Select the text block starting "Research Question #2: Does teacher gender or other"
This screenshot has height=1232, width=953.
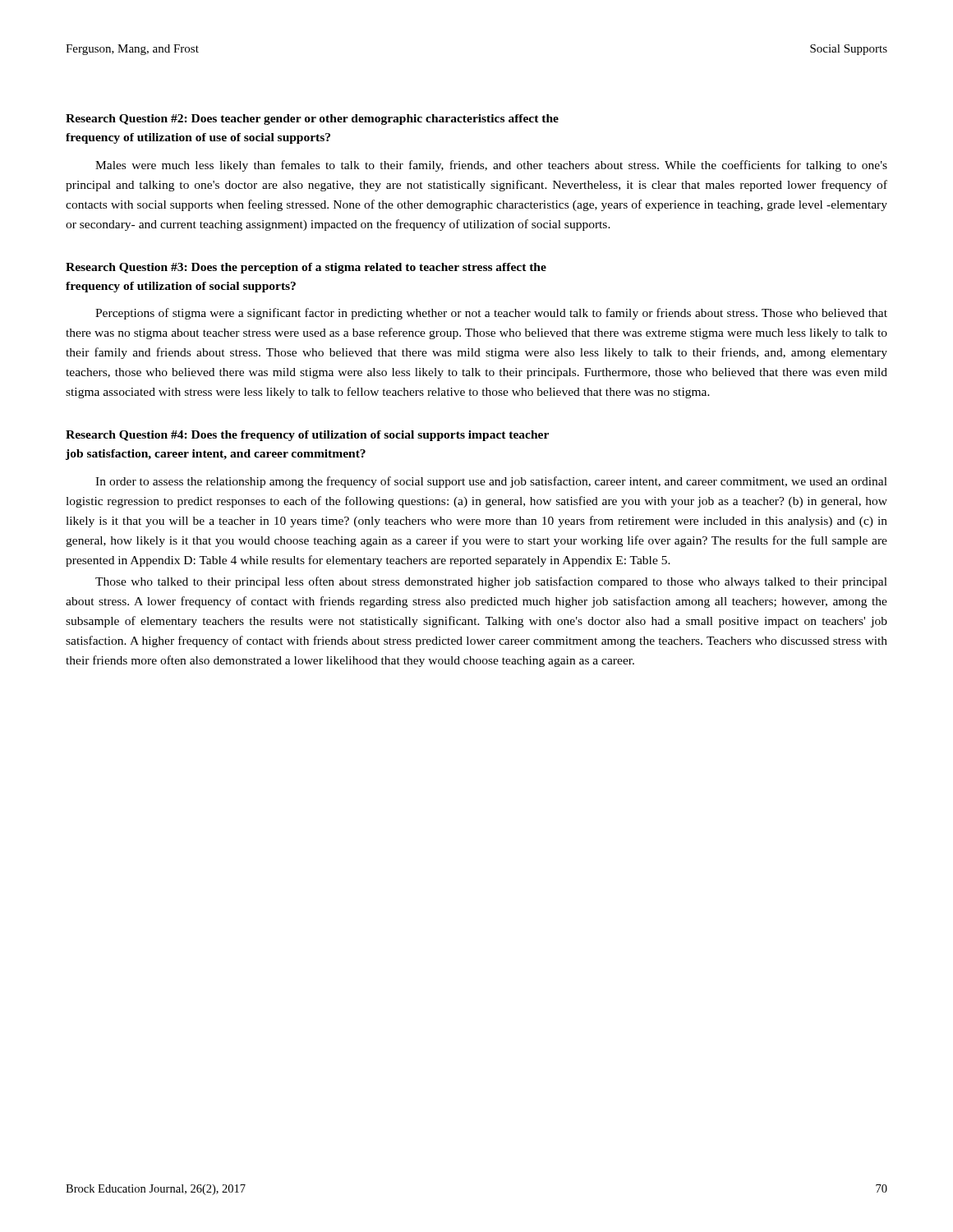pos(312,127)
